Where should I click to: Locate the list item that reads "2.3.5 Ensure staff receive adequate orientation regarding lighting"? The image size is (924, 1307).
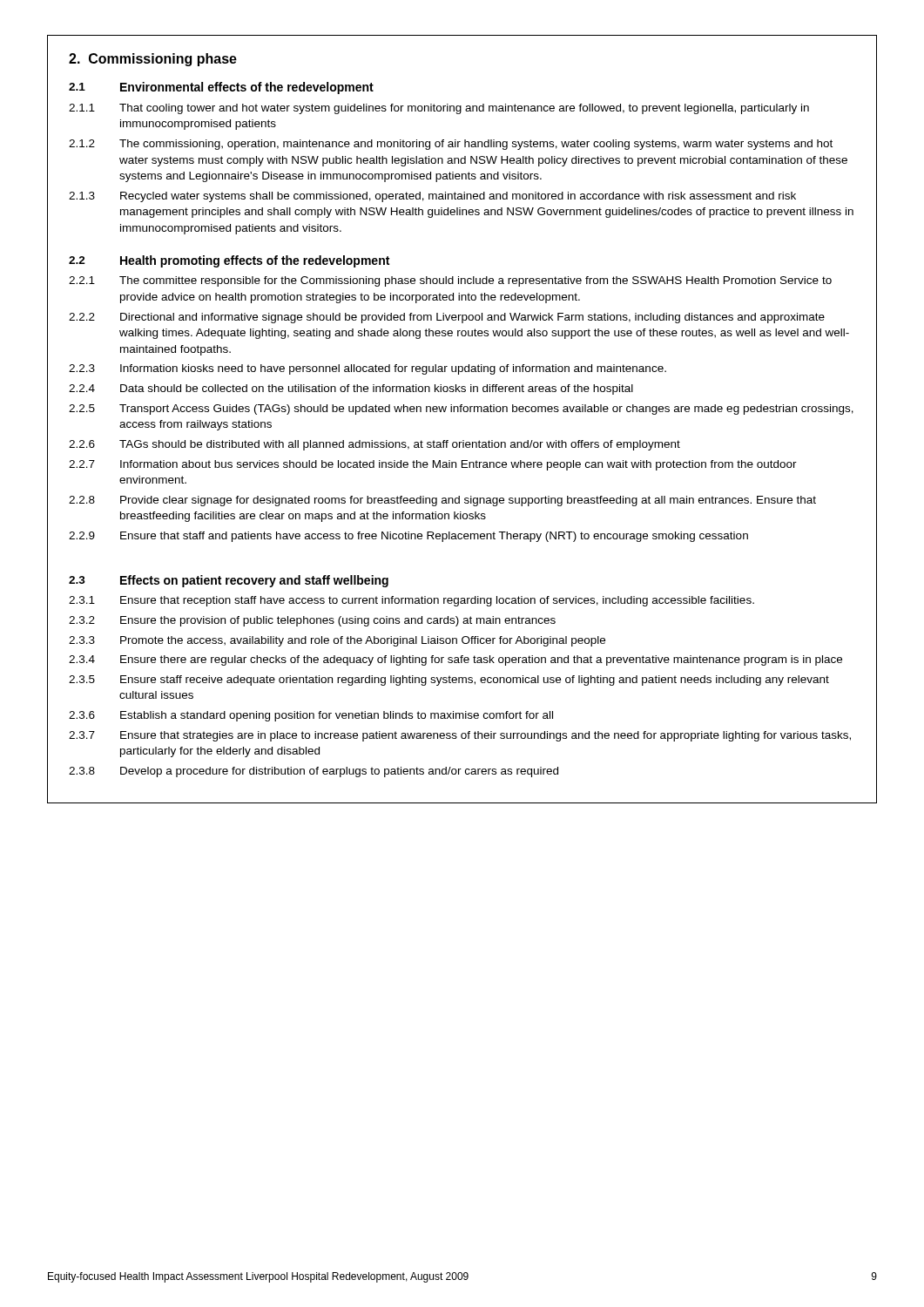[x=462, y=688]
